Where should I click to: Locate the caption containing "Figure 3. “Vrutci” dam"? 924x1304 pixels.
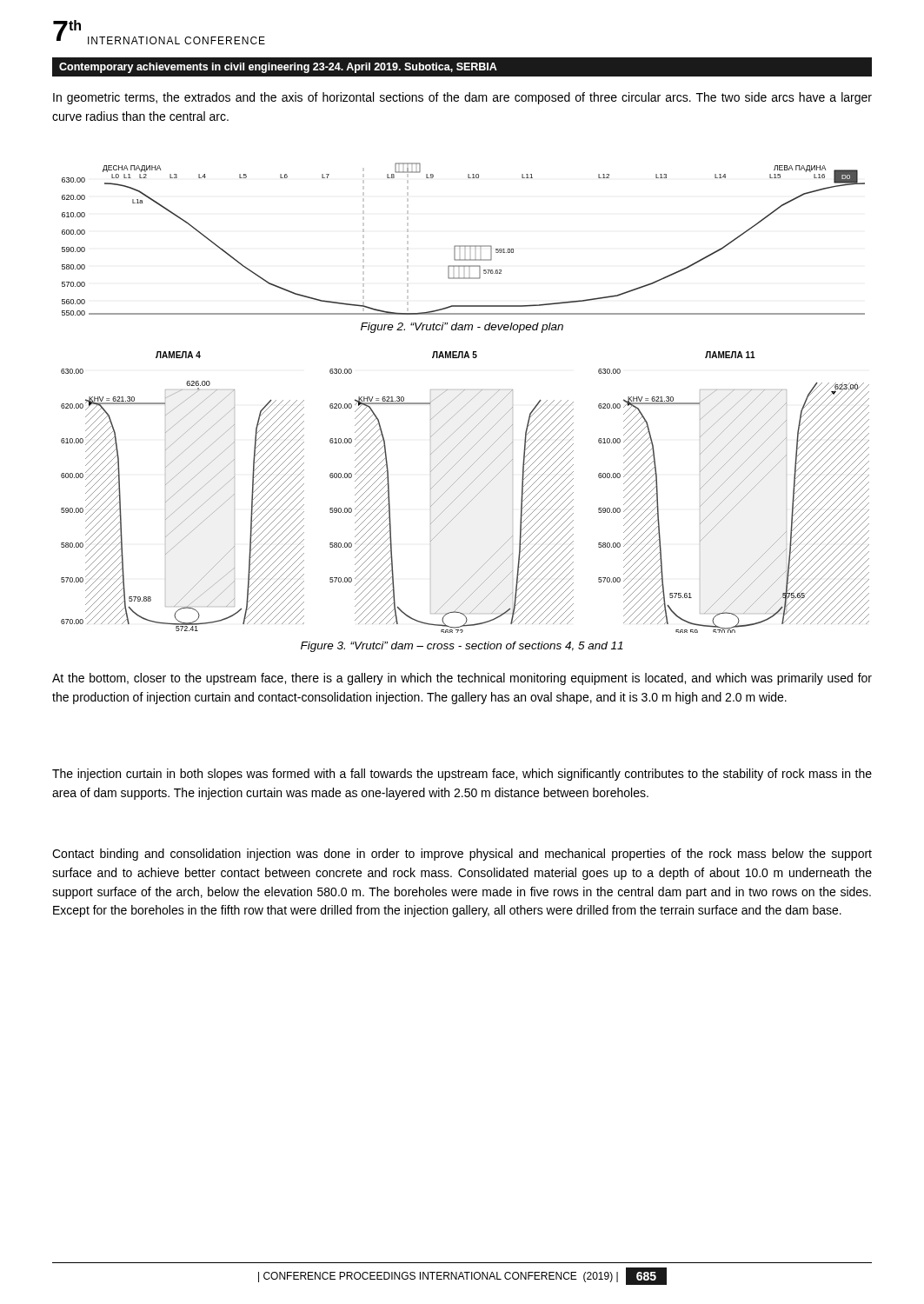click(462, 645)
